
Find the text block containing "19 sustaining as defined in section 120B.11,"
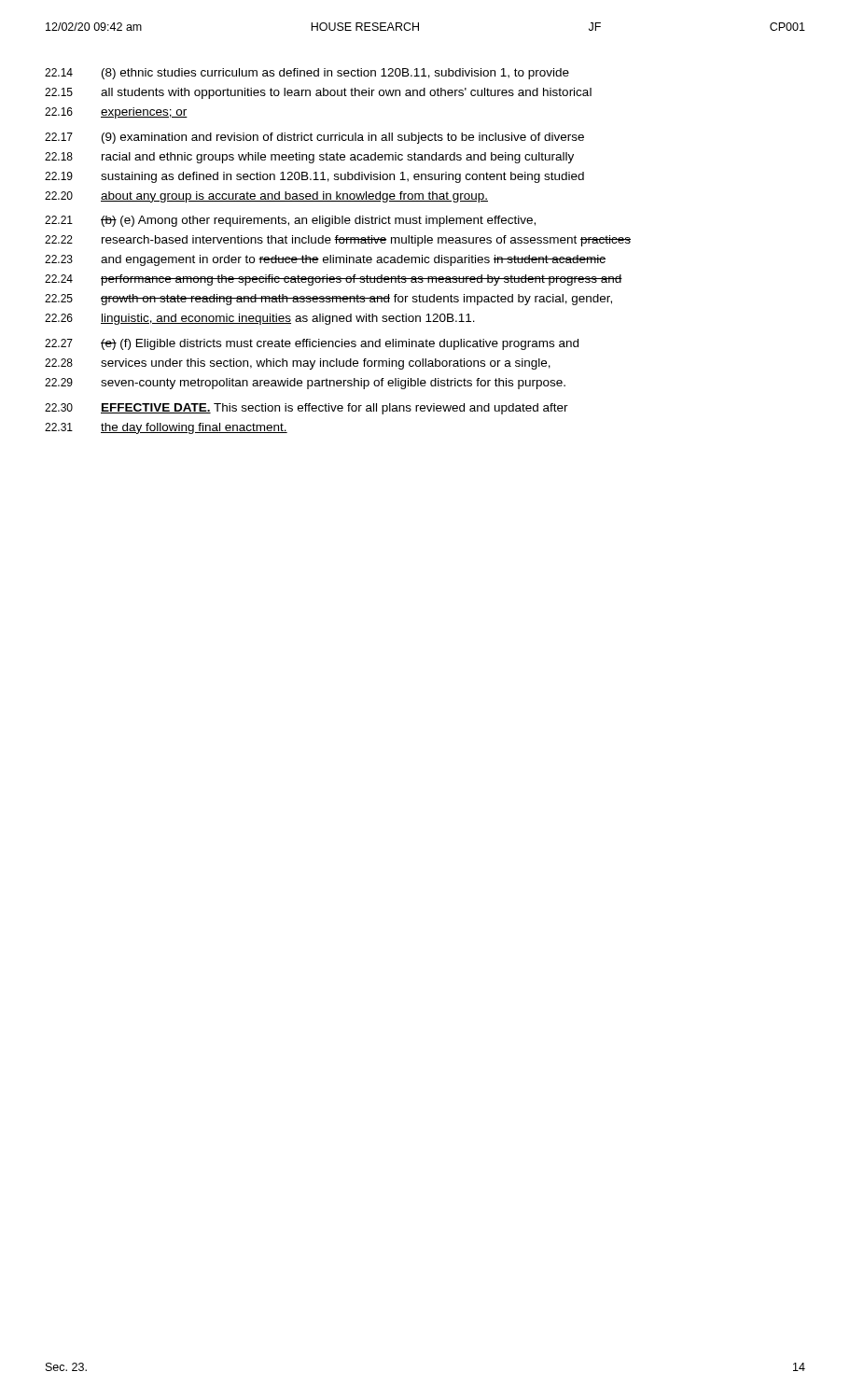tap(425, 176)
